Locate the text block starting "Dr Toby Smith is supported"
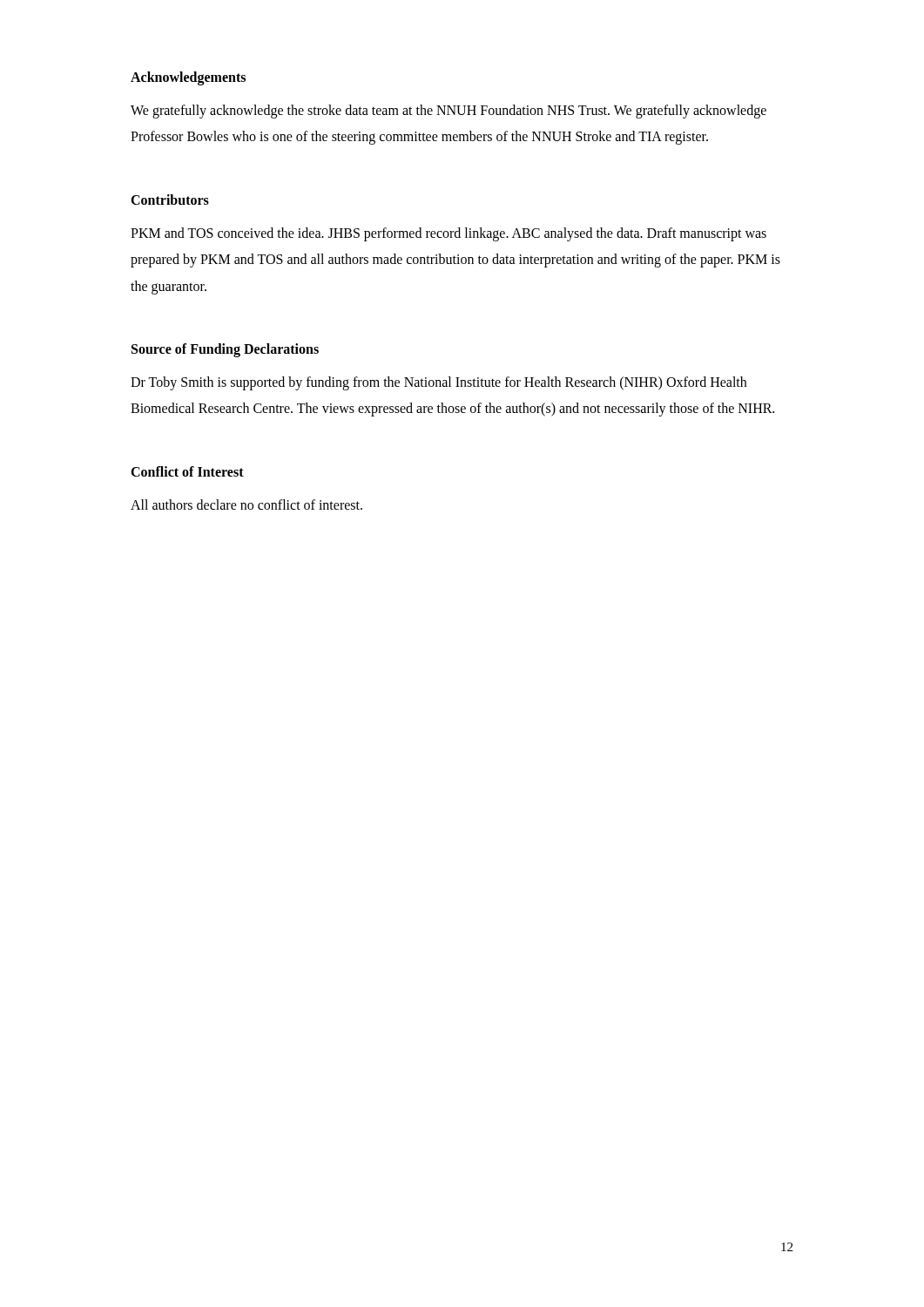Image resolution: width=924 pixels, height=1307 pixels. click(x=453, y=395)
